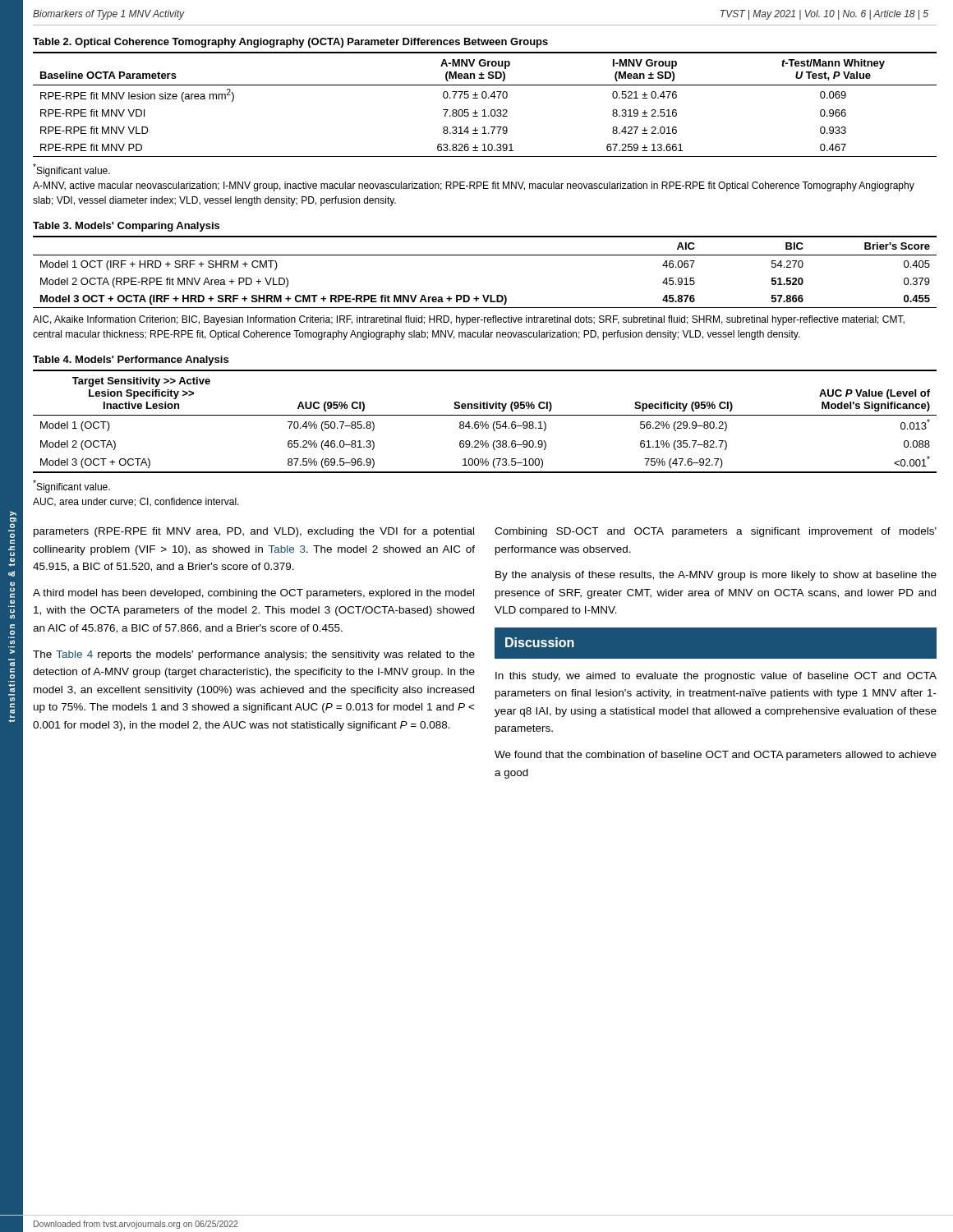This screenshot has height=1232, width=953.
Task: Point to the block starting "In this study,"
Action: coord(716,724)
